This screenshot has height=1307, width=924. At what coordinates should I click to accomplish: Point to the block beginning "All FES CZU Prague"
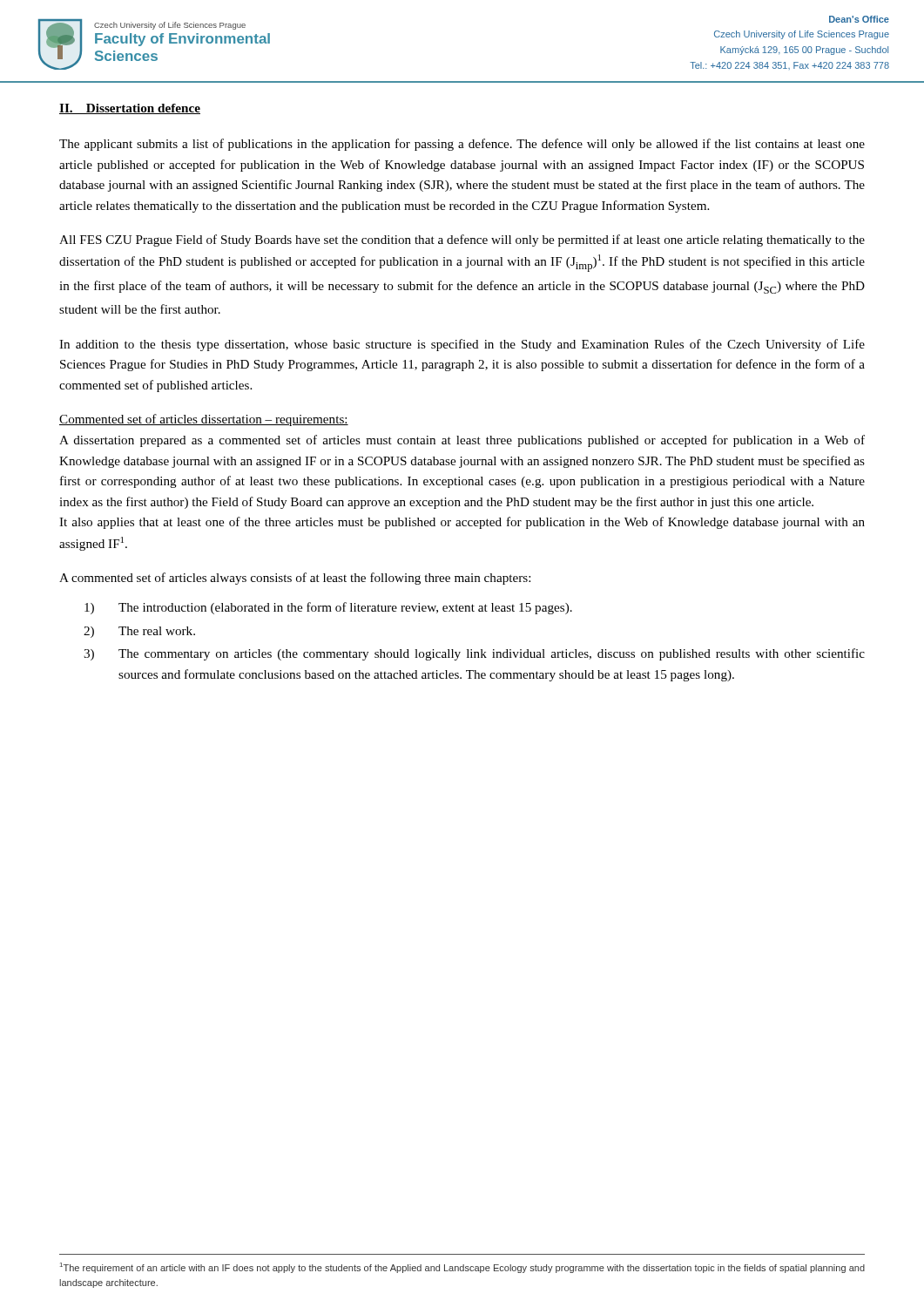point(462,274)
